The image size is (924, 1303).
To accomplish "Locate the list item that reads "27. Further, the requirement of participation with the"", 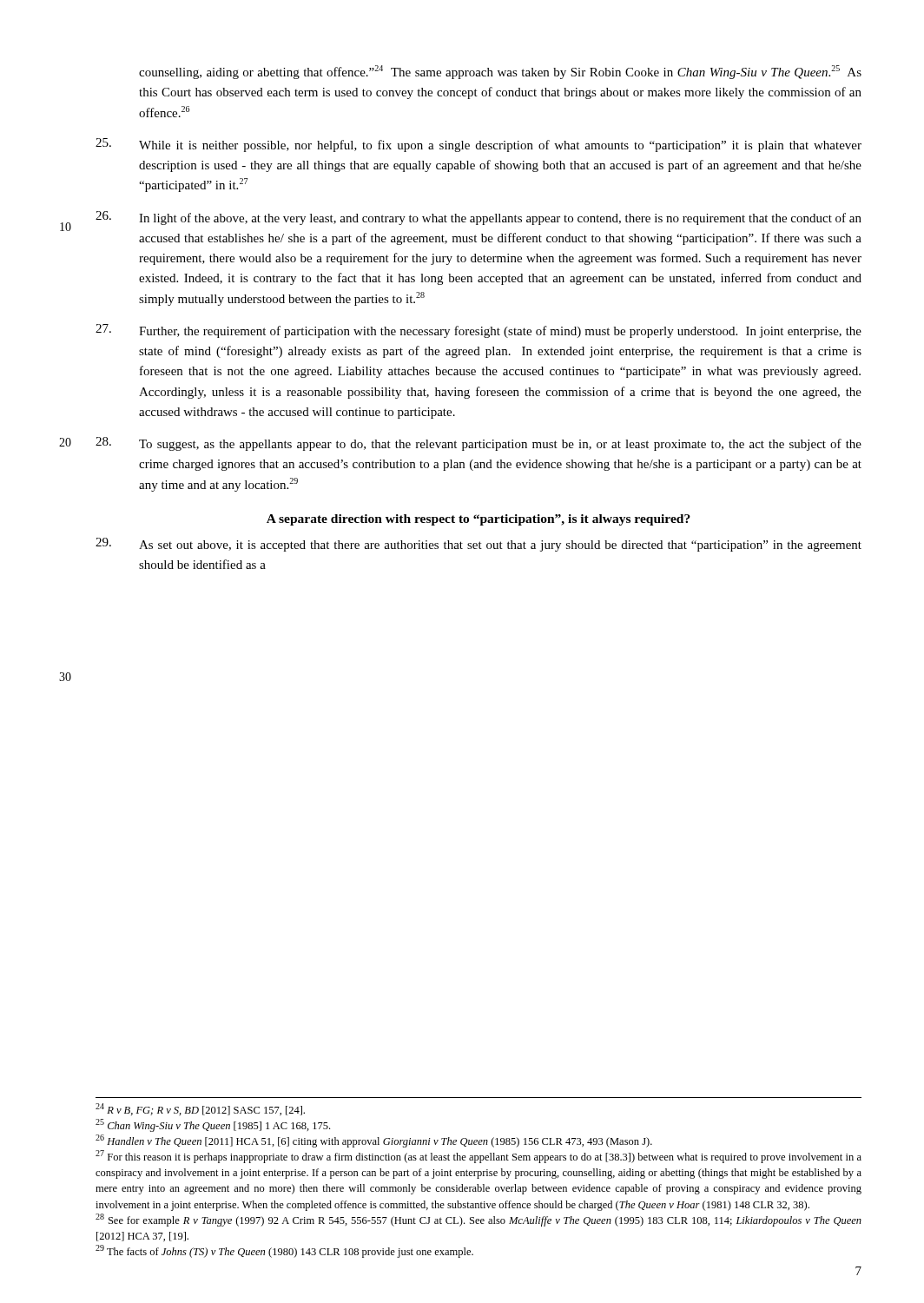I will [x=478, y=372].
